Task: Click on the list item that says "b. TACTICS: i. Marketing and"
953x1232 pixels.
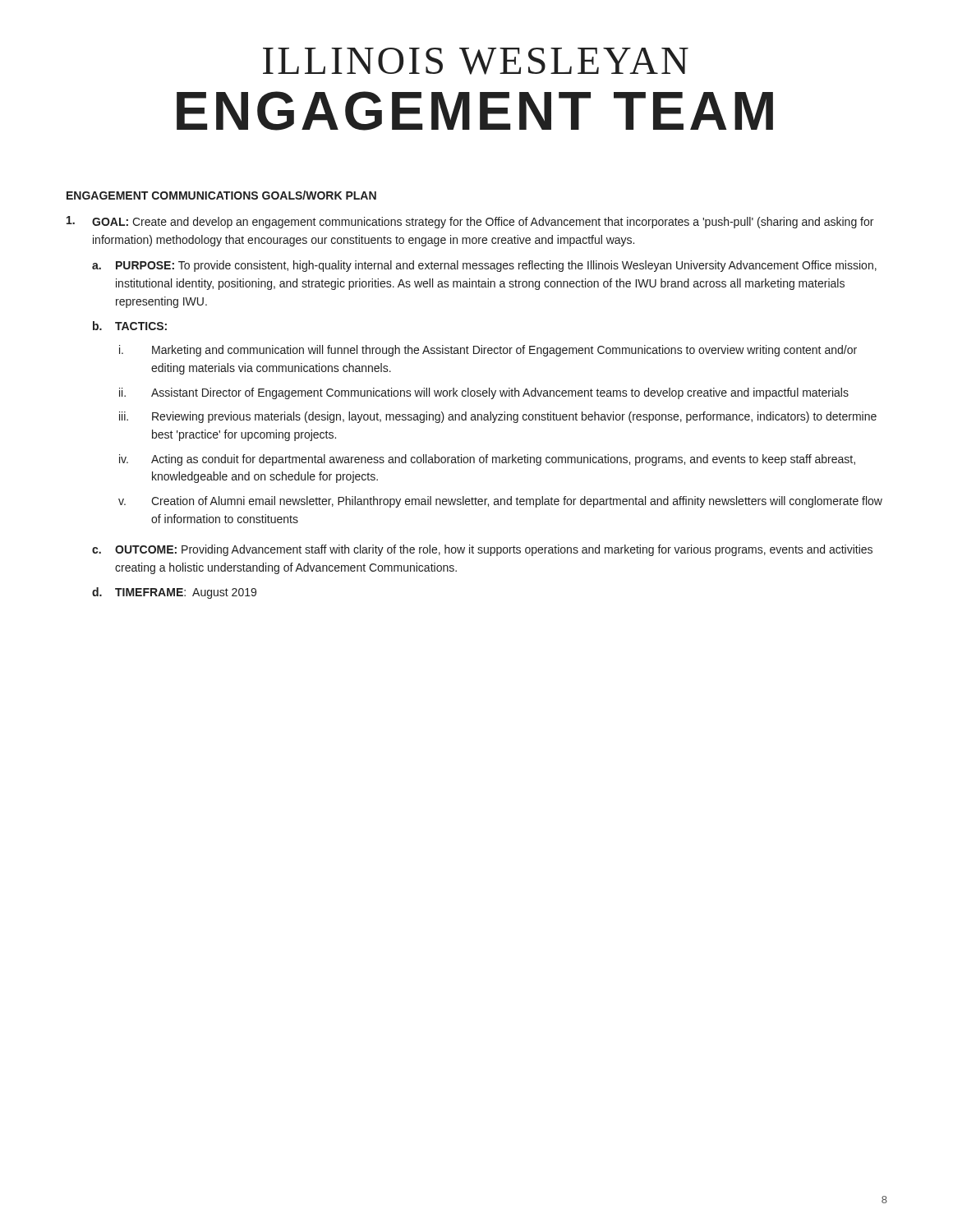Action: pos(490,426)
